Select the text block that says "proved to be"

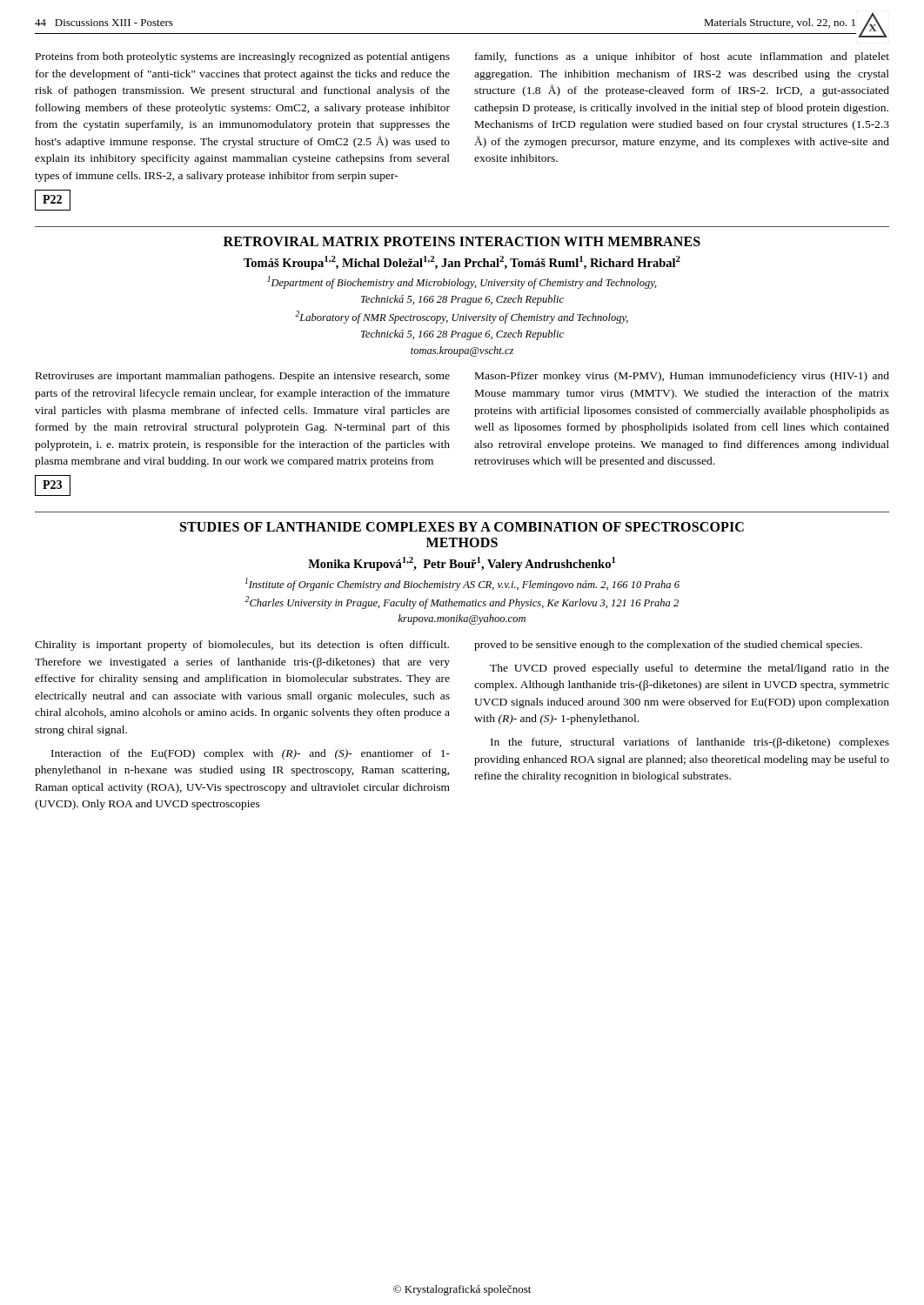tap(682, 710)
